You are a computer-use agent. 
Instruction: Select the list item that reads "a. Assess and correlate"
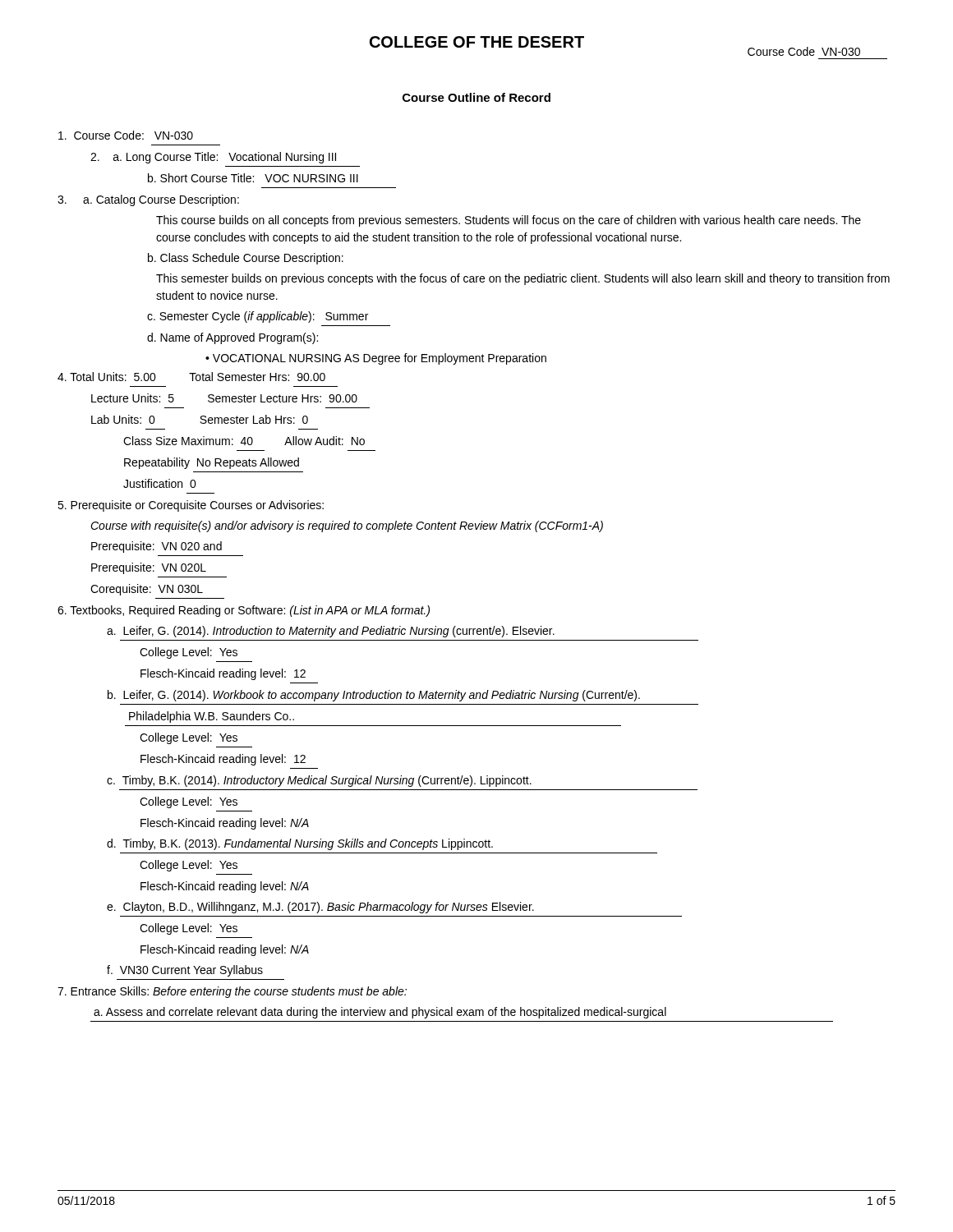[x=462, y=1013]
